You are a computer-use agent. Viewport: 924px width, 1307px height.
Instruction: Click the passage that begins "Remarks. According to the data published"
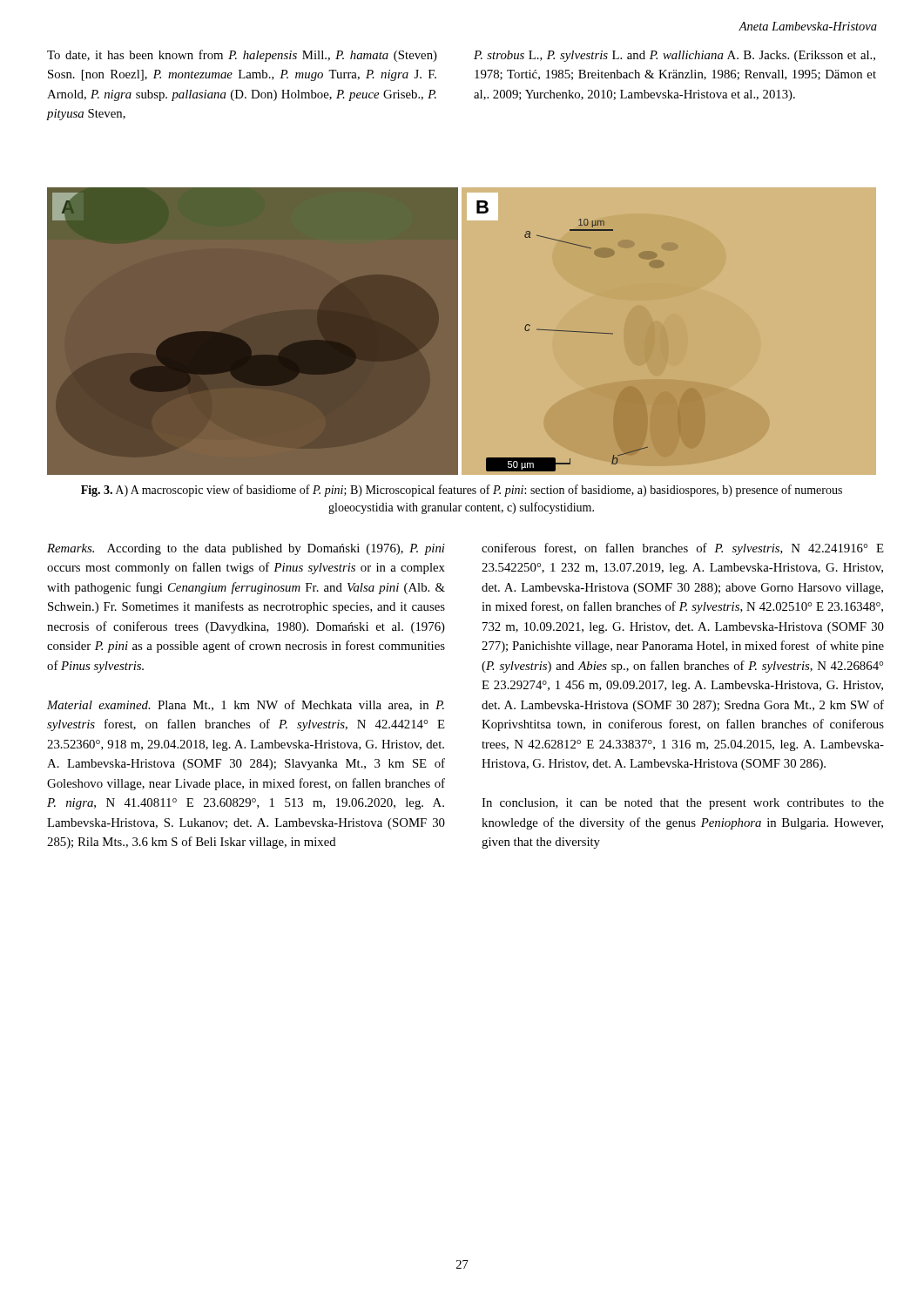point(246,695)
